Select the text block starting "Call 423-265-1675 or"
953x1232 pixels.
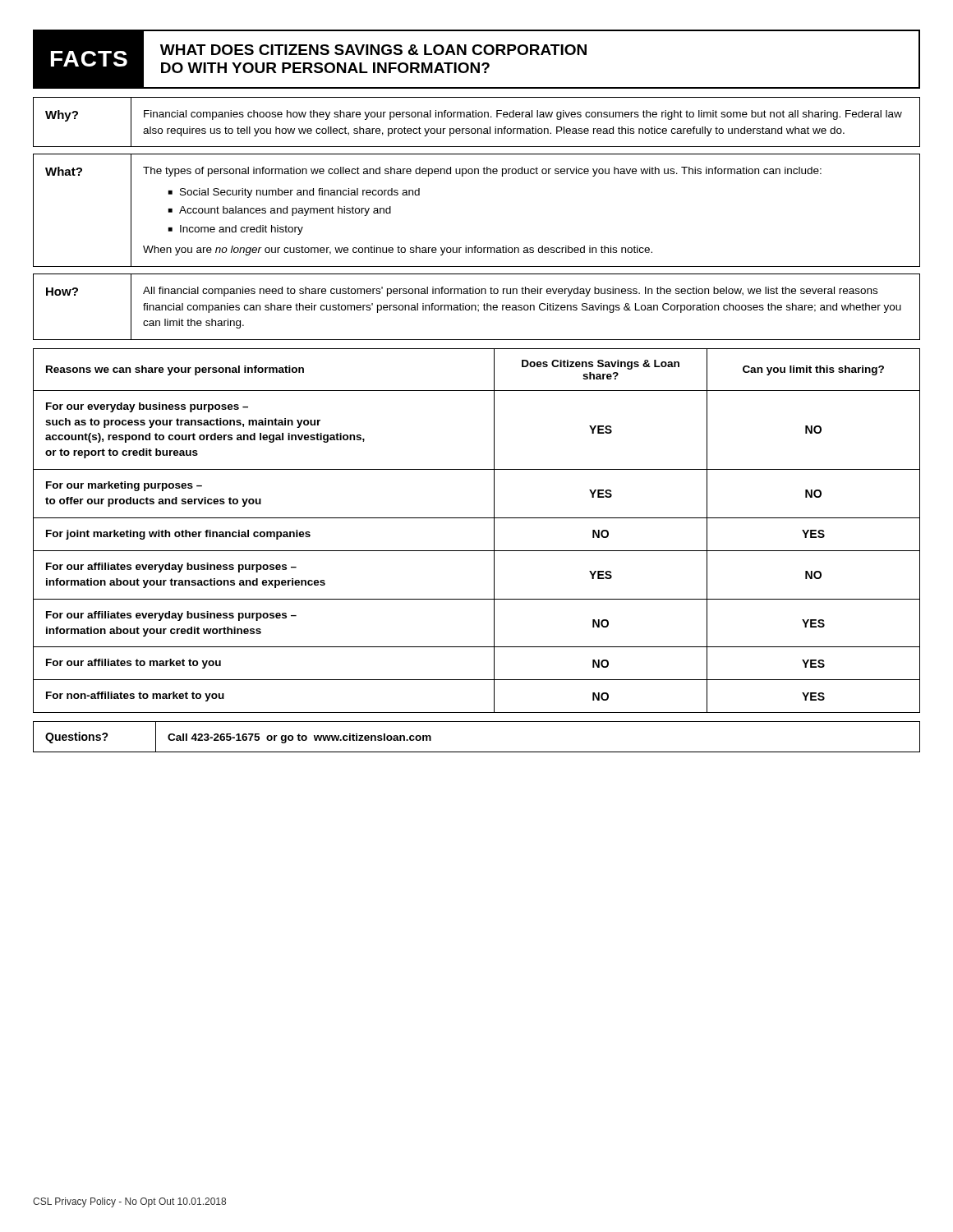(x=300, y=737)
